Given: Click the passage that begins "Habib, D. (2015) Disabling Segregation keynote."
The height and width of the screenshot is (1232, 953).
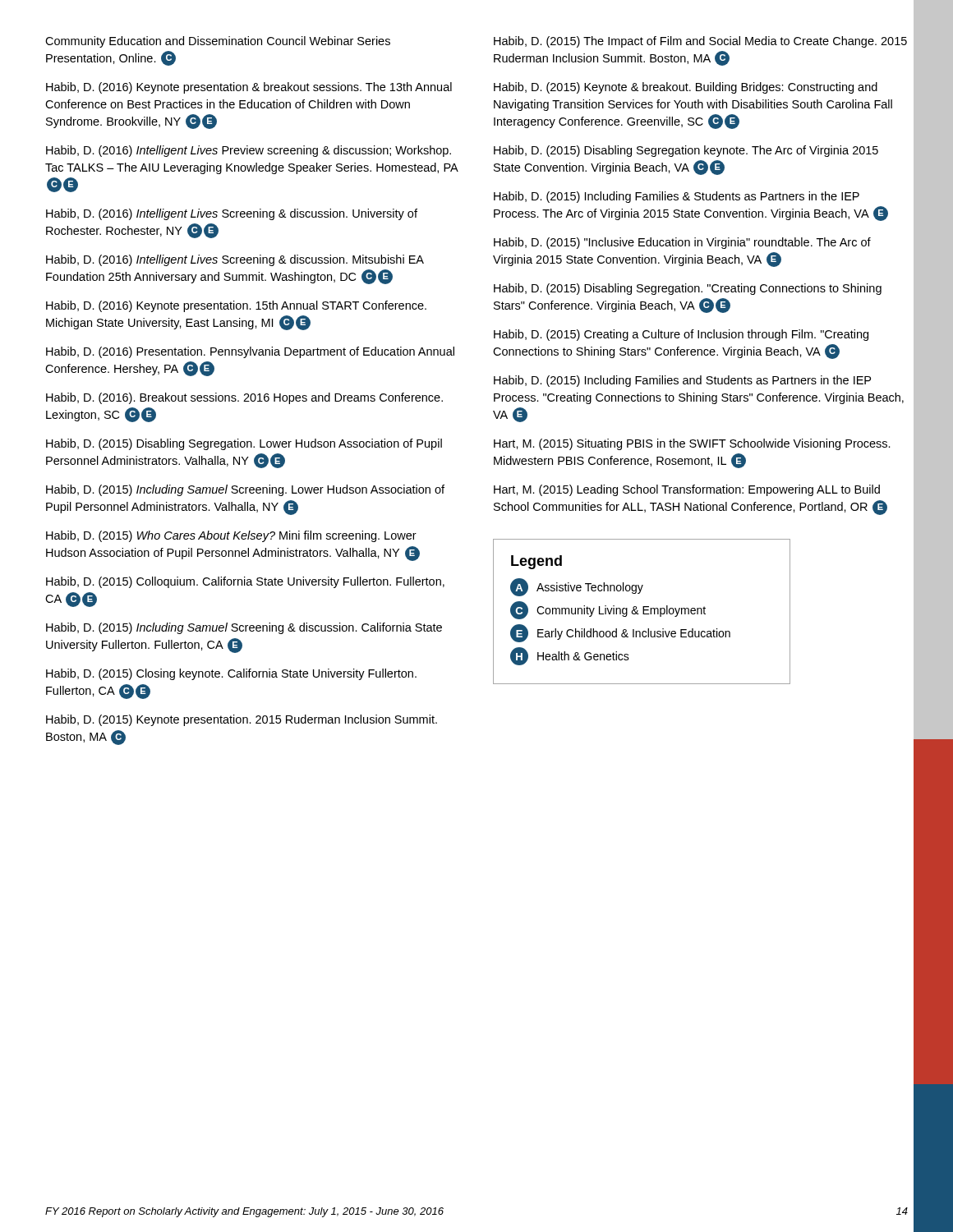Looking at the screenshot, I should [686, 159].
